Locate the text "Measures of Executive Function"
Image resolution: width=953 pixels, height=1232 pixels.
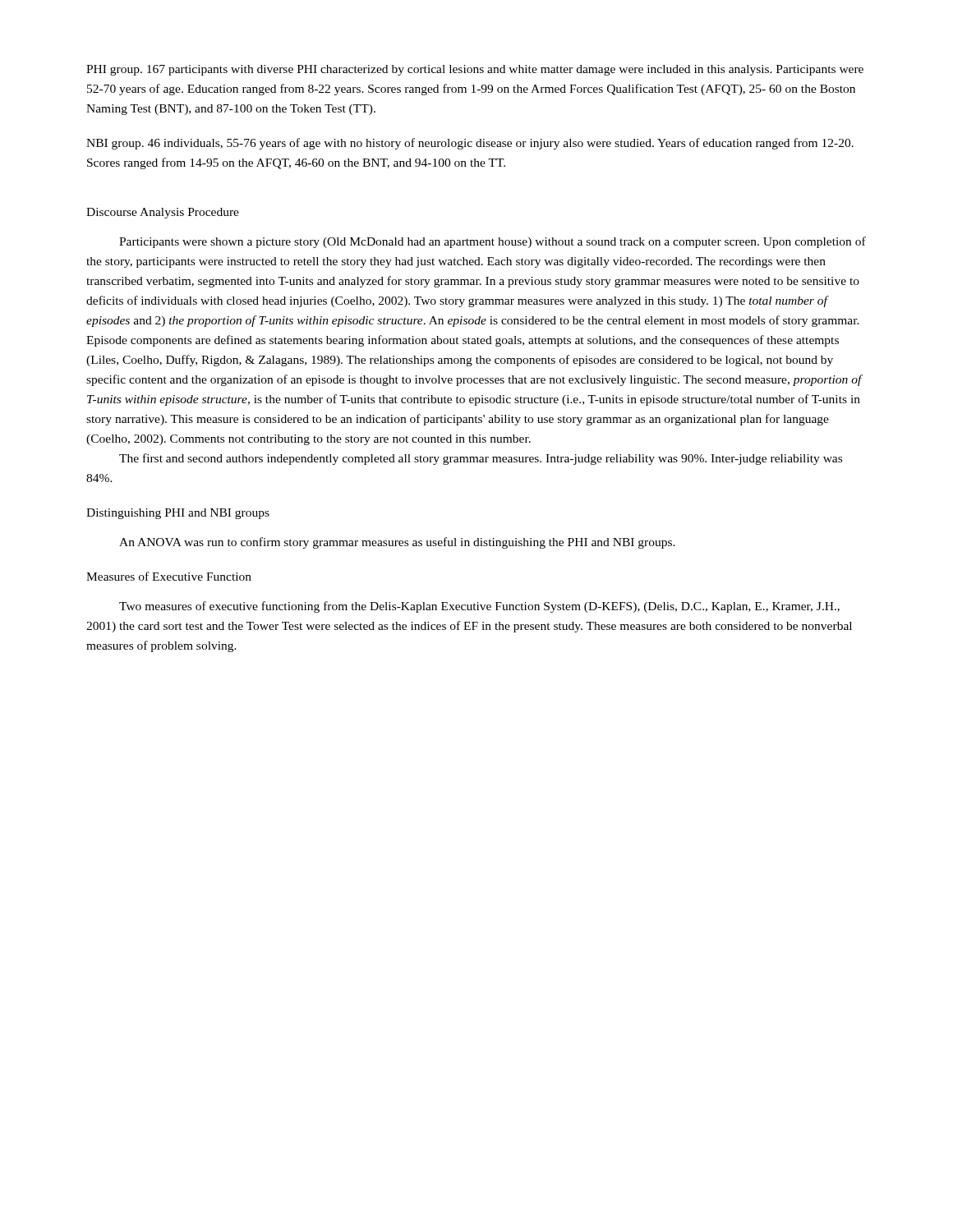(x=169, y=576)
